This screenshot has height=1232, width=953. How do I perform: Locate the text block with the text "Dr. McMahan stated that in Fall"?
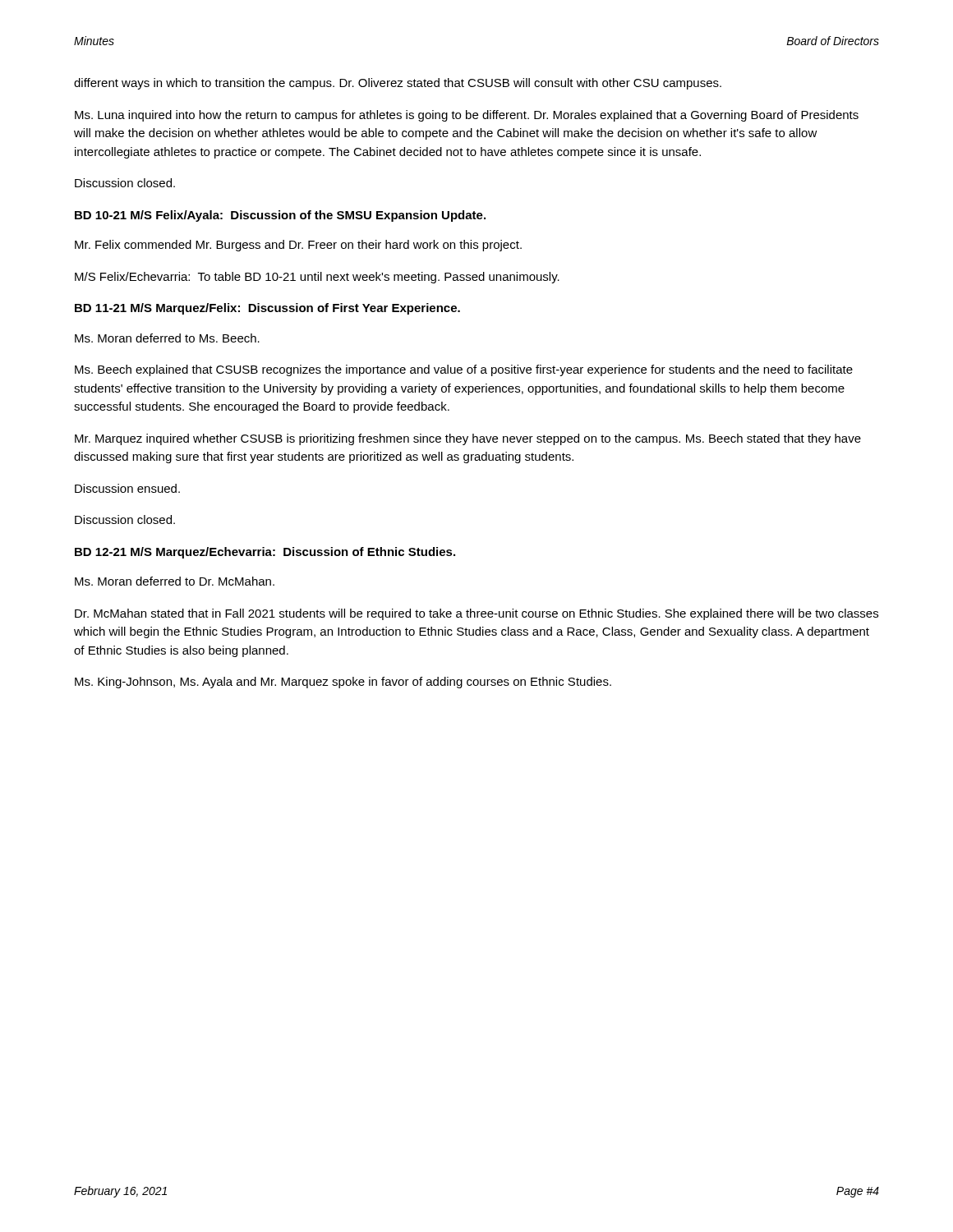point(476,631)
